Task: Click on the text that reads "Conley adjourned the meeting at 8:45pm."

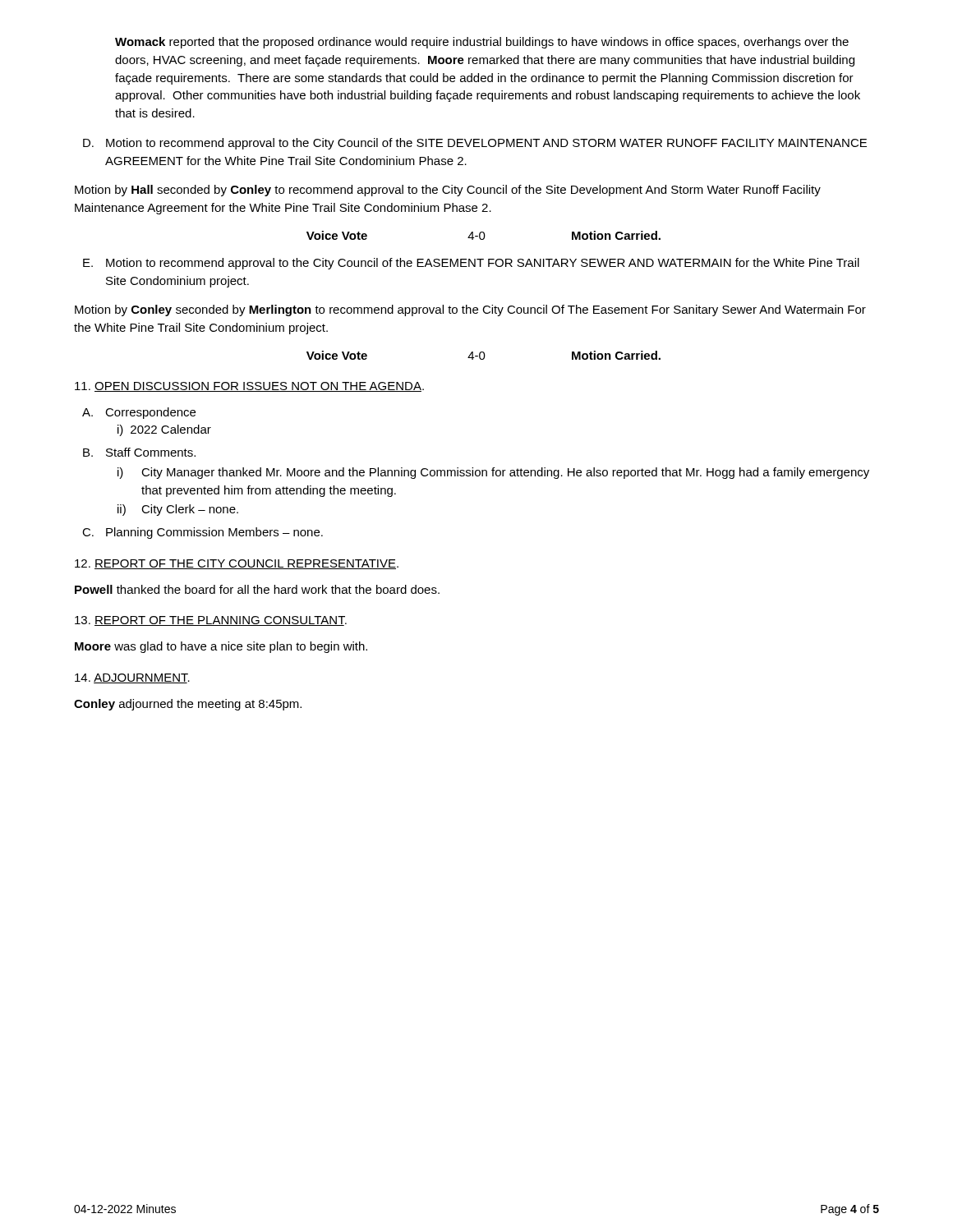Action: [x=188, y=703]
